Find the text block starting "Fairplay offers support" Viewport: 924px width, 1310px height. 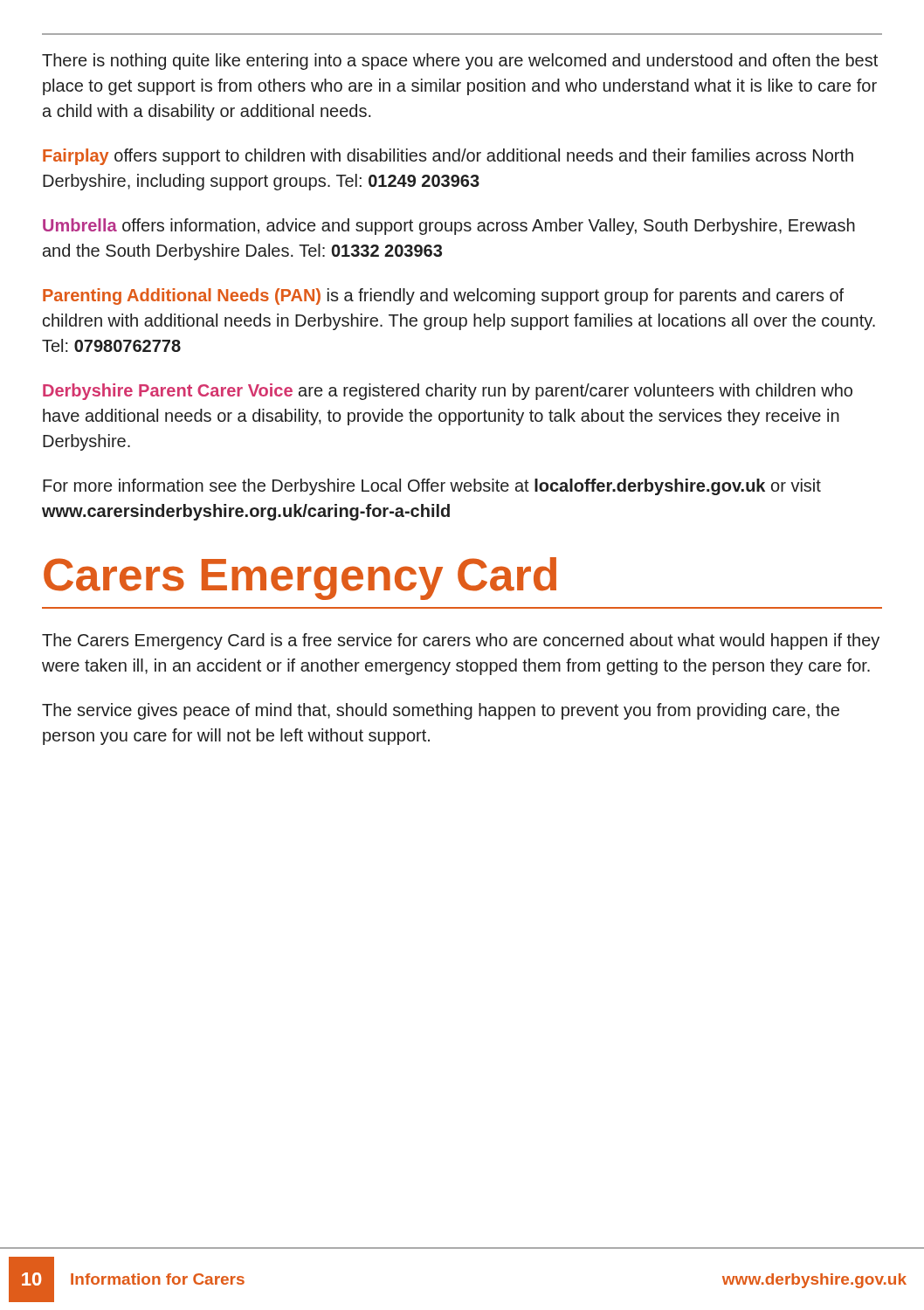coord(448,168)
